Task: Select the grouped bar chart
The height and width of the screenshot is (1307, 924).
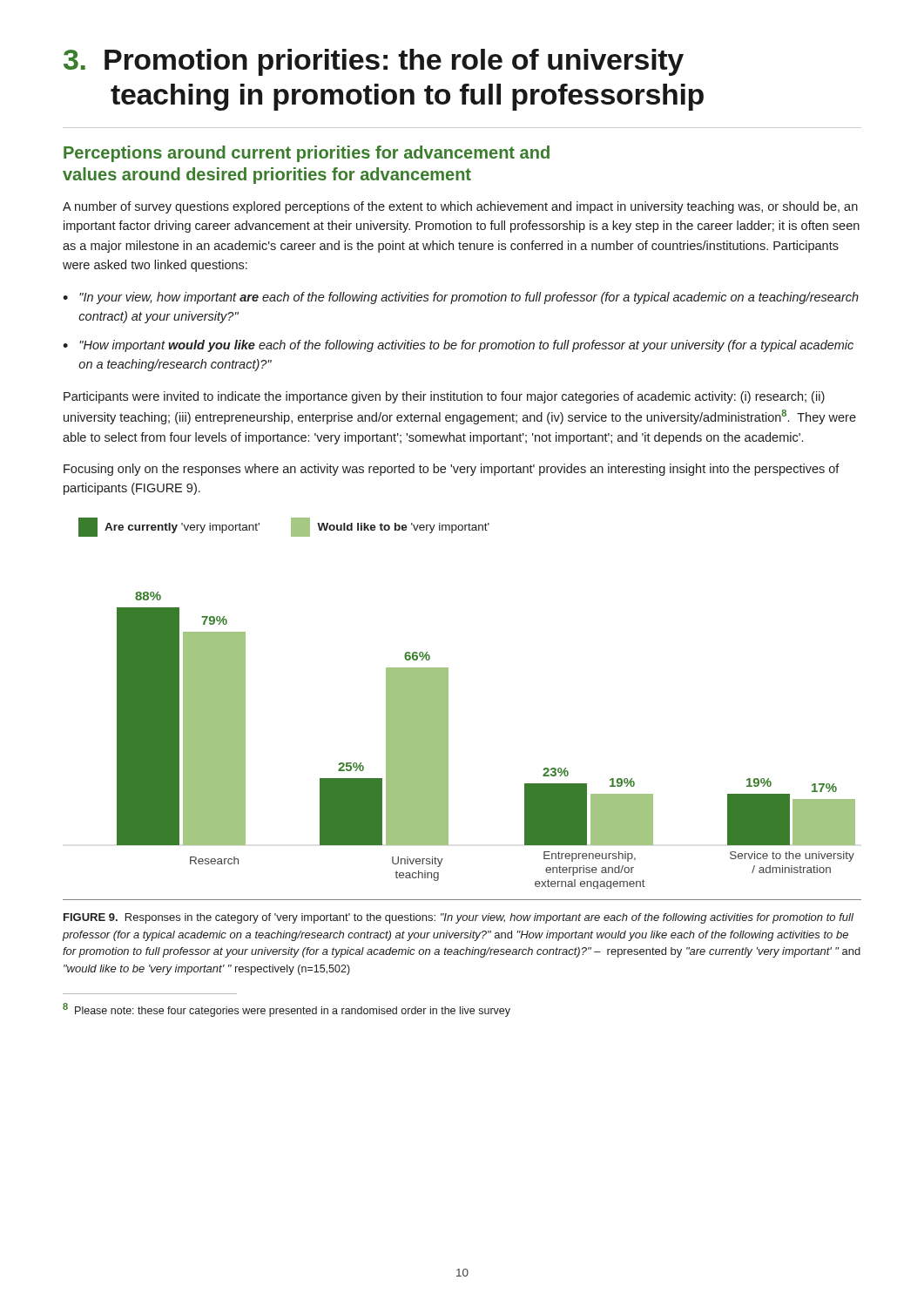Action: pyautogui.click(x=462, y=703)
